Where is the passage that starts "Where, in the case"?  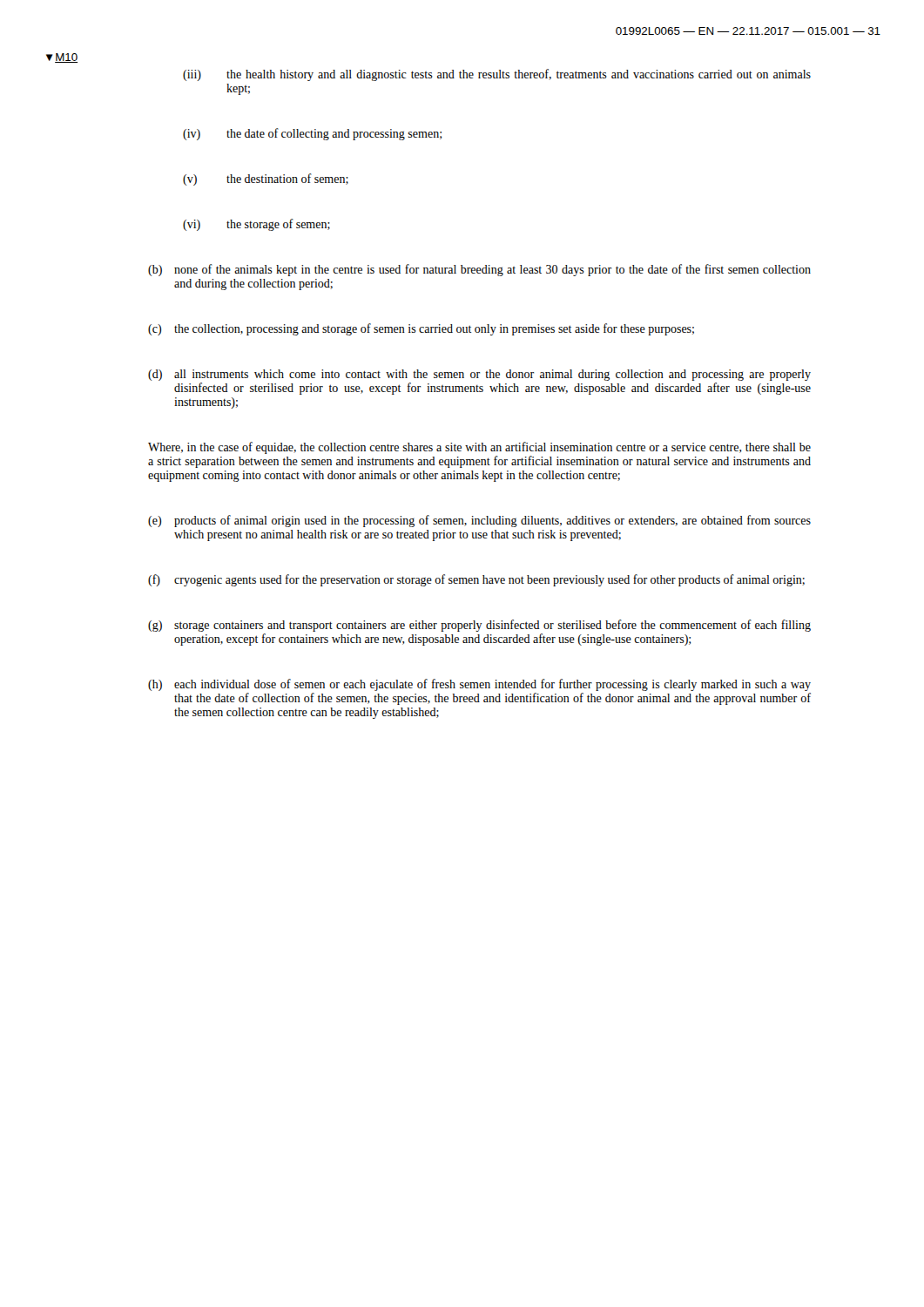tap(479, 461)
